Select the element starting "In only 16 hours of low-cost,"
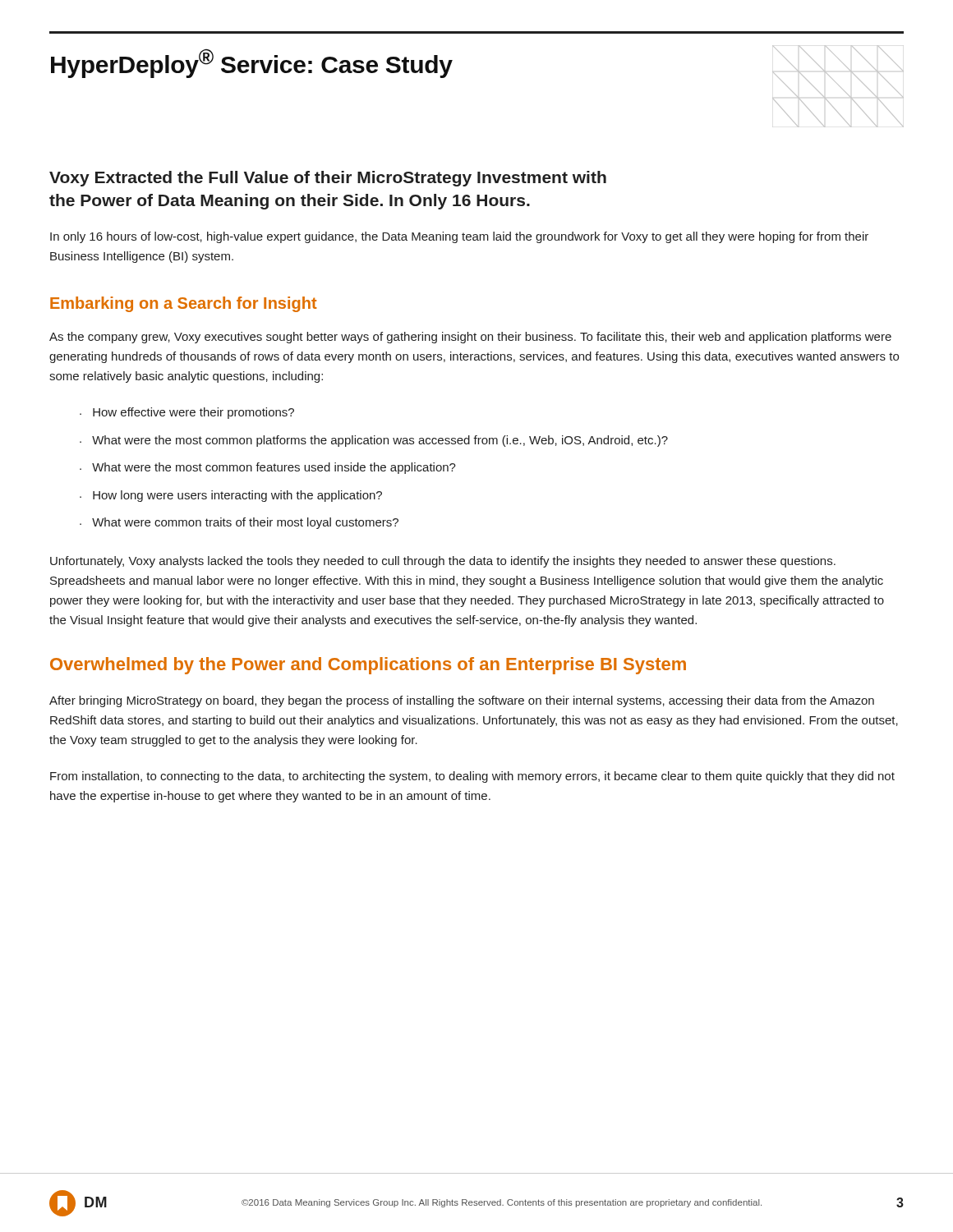This screenshot has height=1232, width=953. click(x=459, y=246)
